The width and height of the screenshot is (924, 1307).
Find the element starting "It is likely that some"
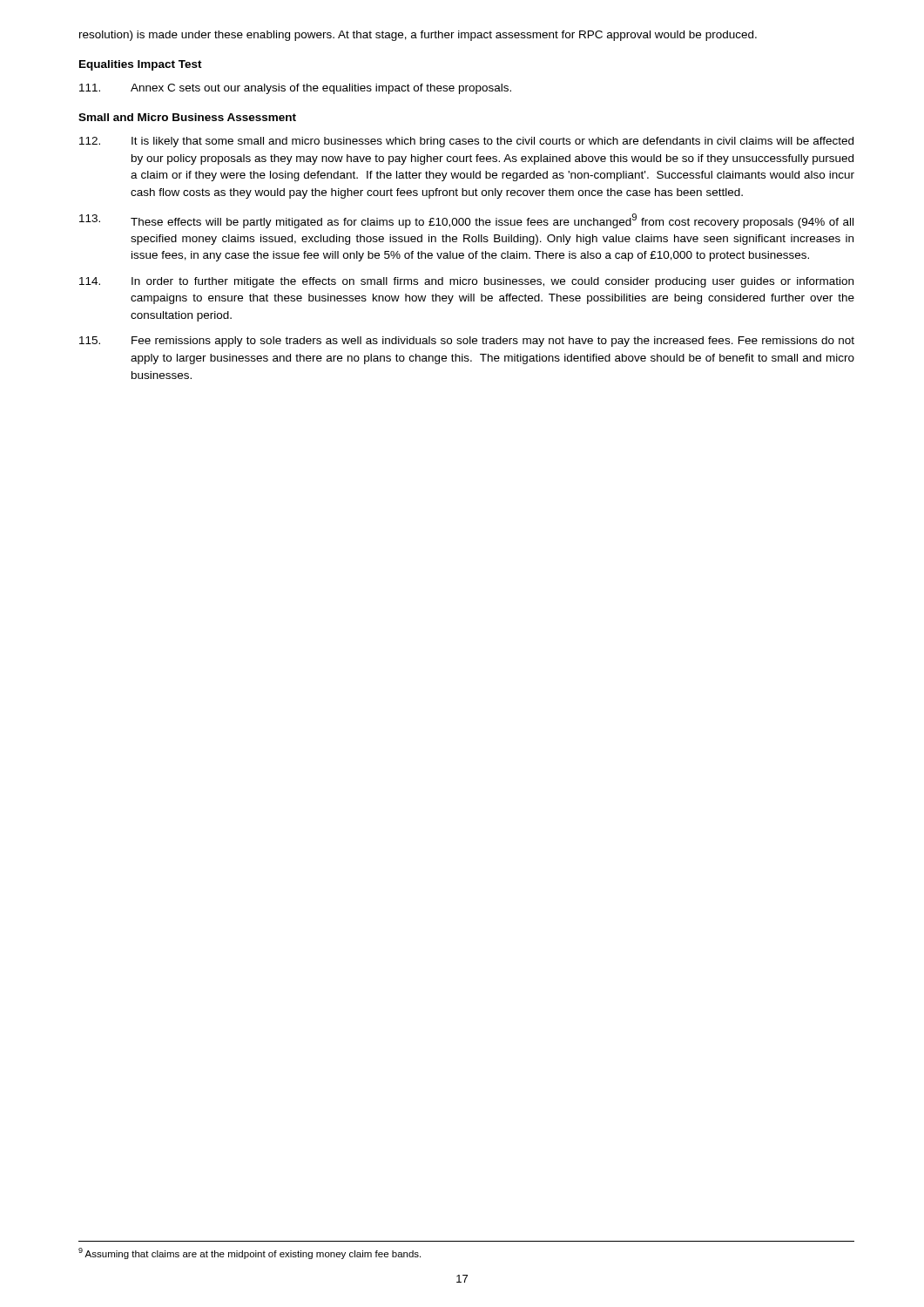click(466, 167)
